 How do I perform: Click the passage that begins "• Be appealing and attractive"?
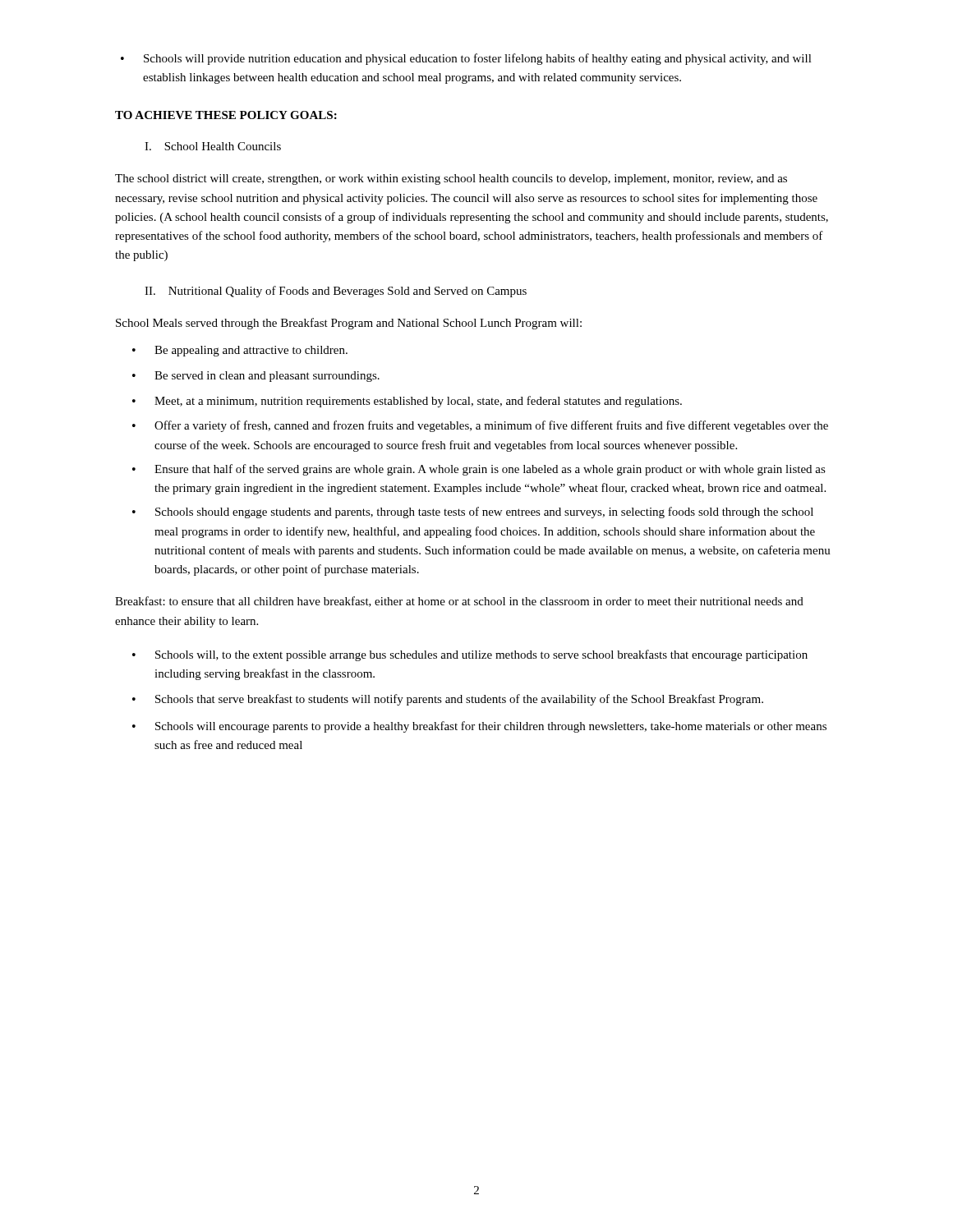click(x=237, y=351)
